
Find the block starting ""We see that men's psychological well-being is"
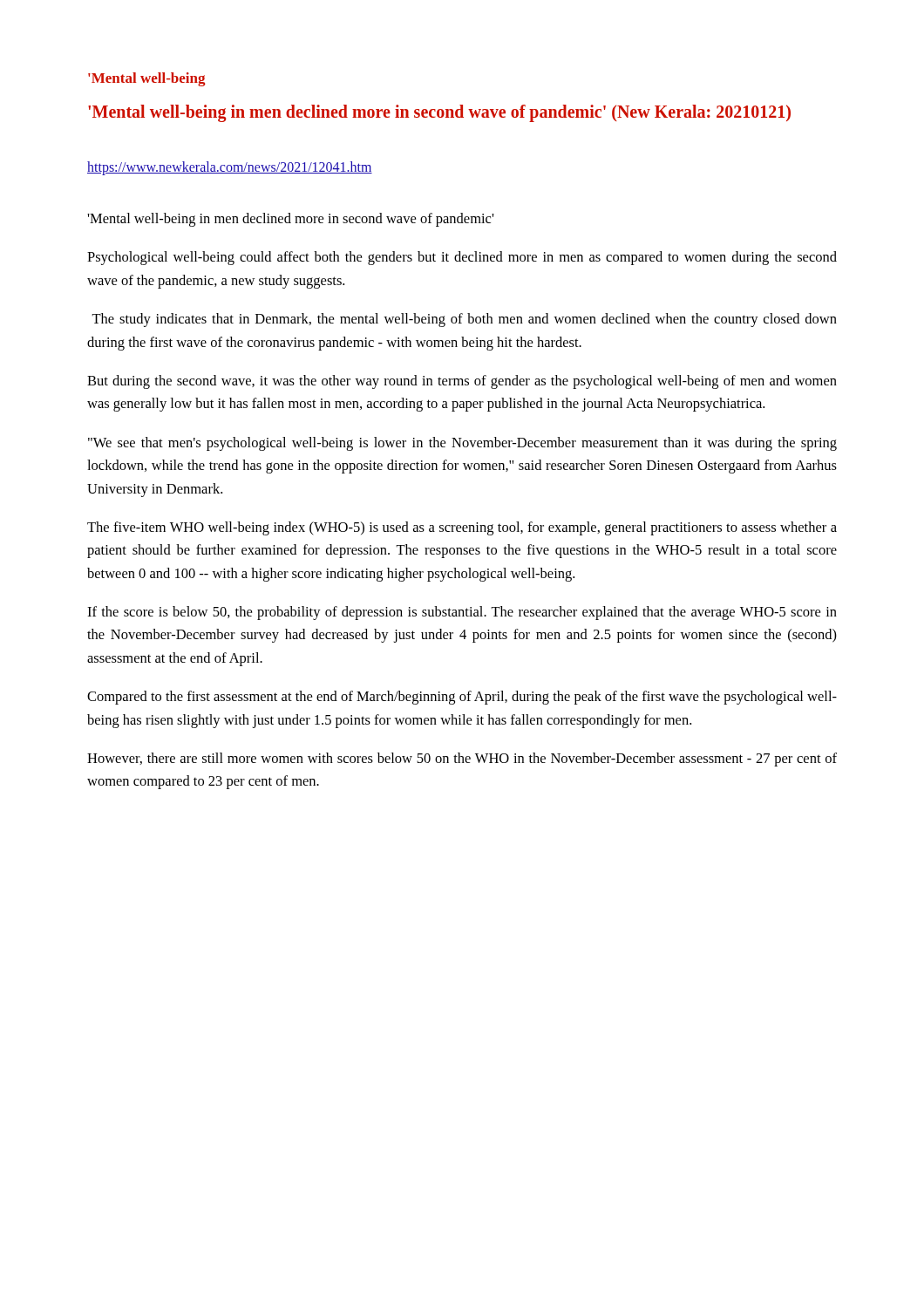coord(462,466)
